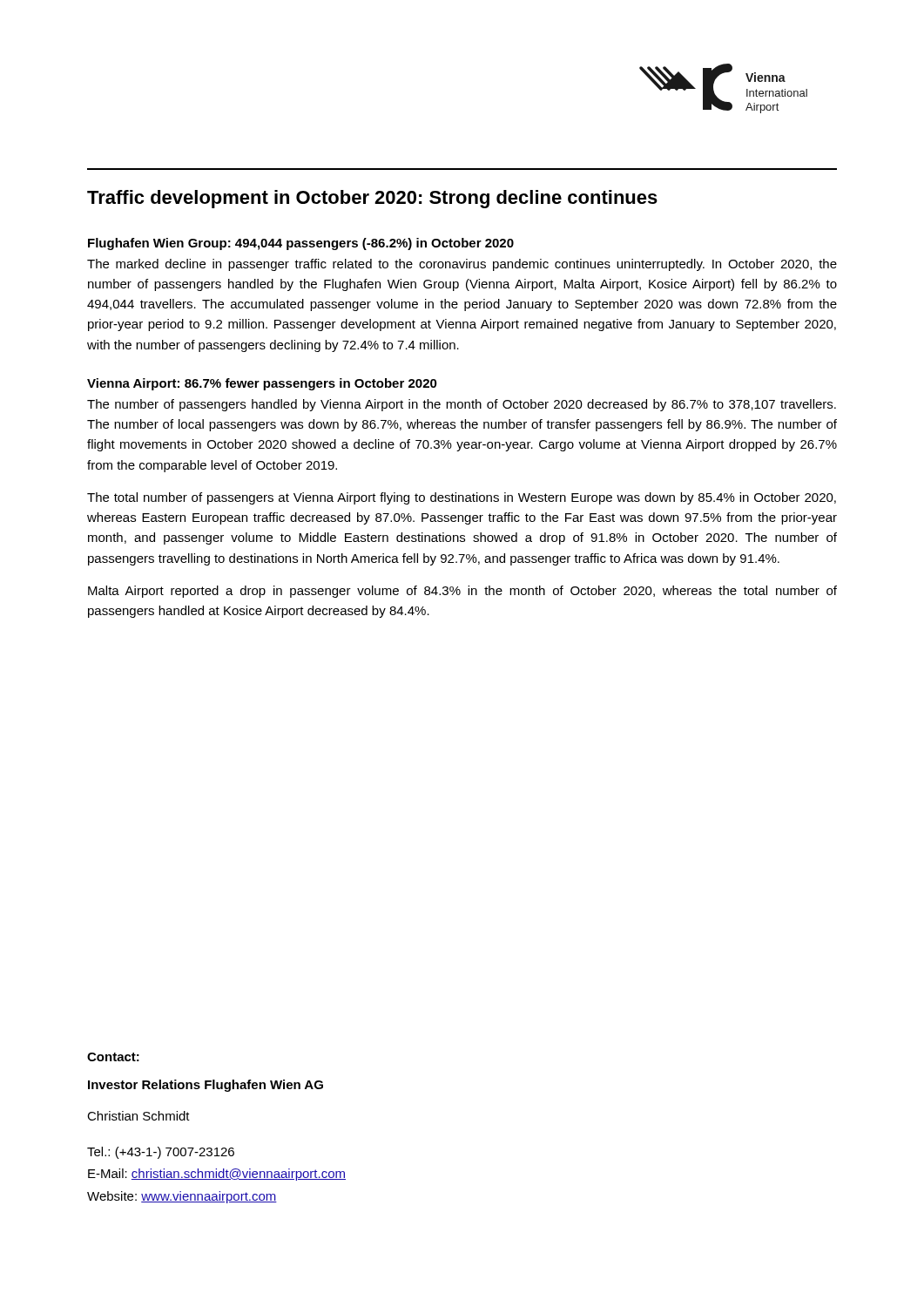
Task: Select the title that says "Traffic development in October 2020: Strong decline continues"
Action: [462, 198]
